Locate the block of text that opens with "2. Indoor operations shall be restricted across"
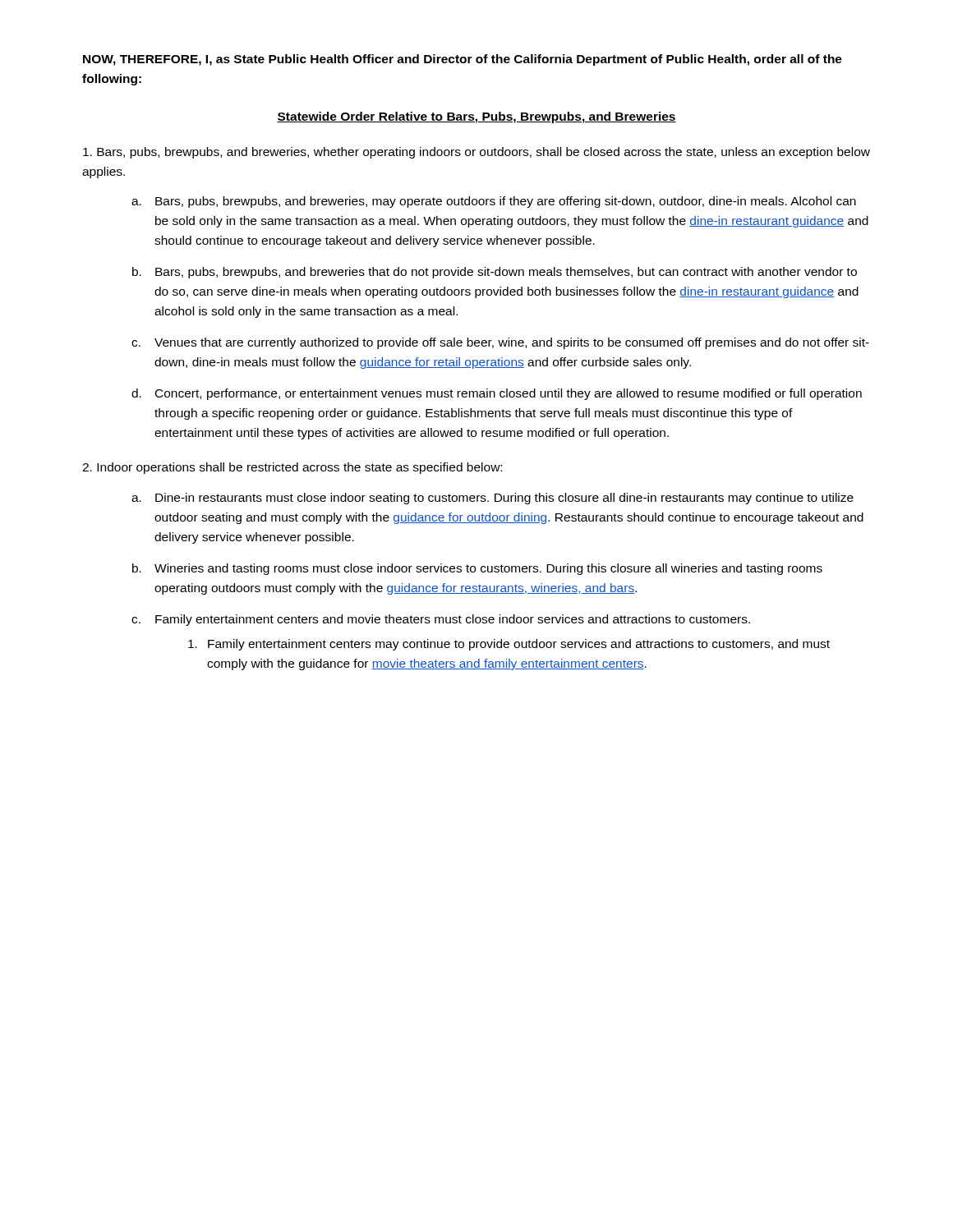953x1232 pixels. 293,467
